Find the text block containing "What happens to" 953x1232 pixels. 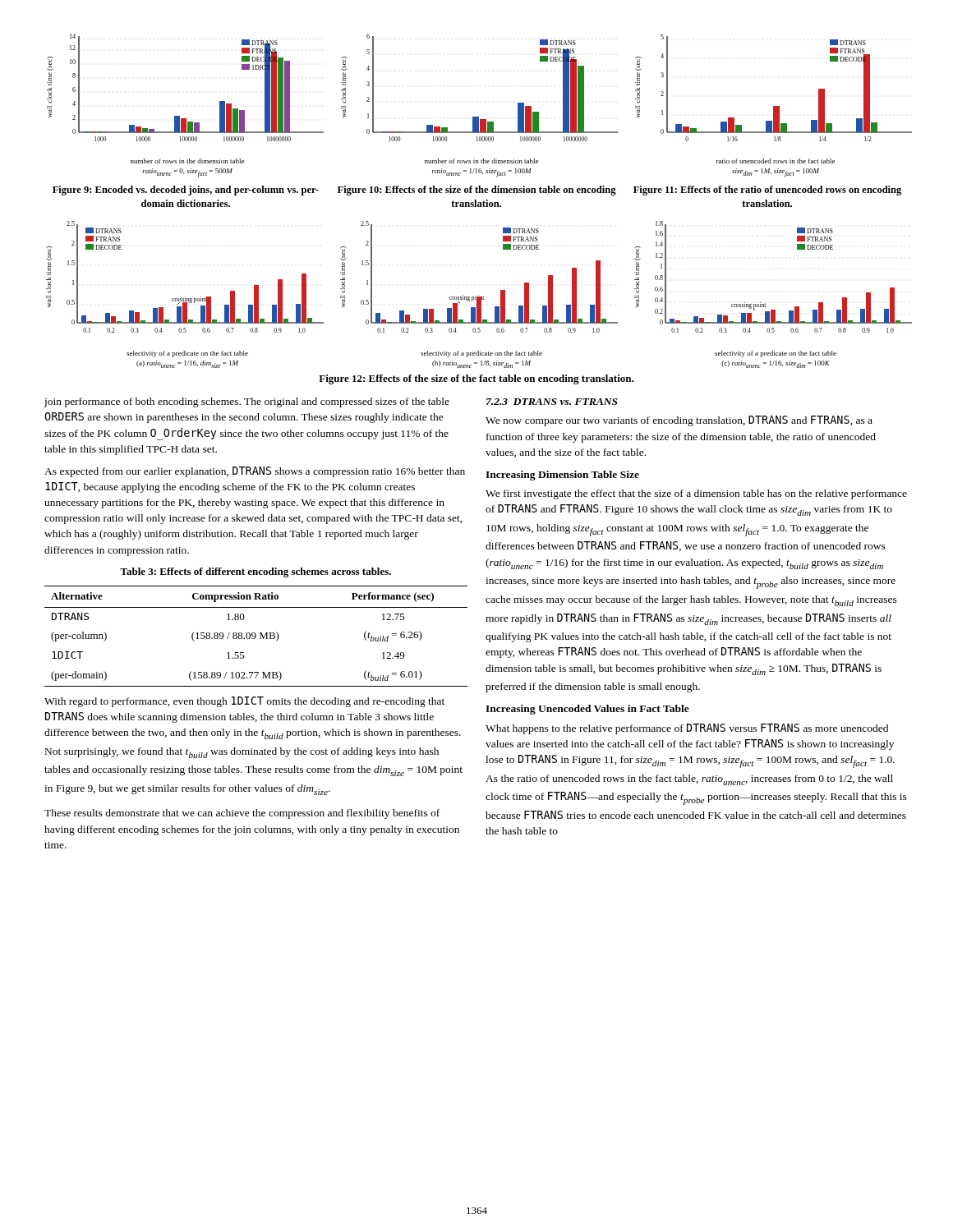click(x=696, y=779)
